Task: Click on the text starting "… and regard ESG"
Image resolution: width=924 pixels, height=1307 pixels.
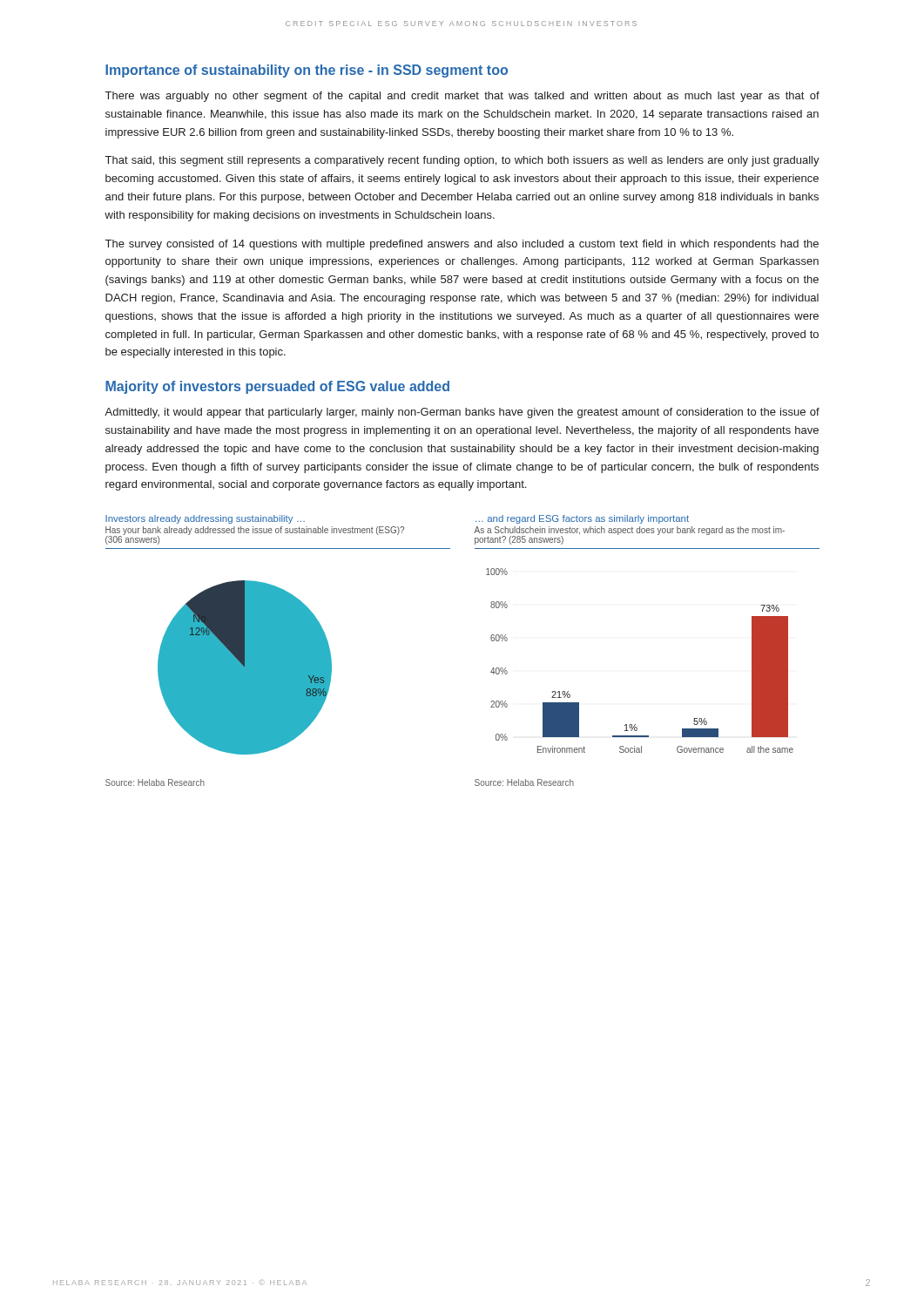Action: pyautogui.click(x=647, y=531)
